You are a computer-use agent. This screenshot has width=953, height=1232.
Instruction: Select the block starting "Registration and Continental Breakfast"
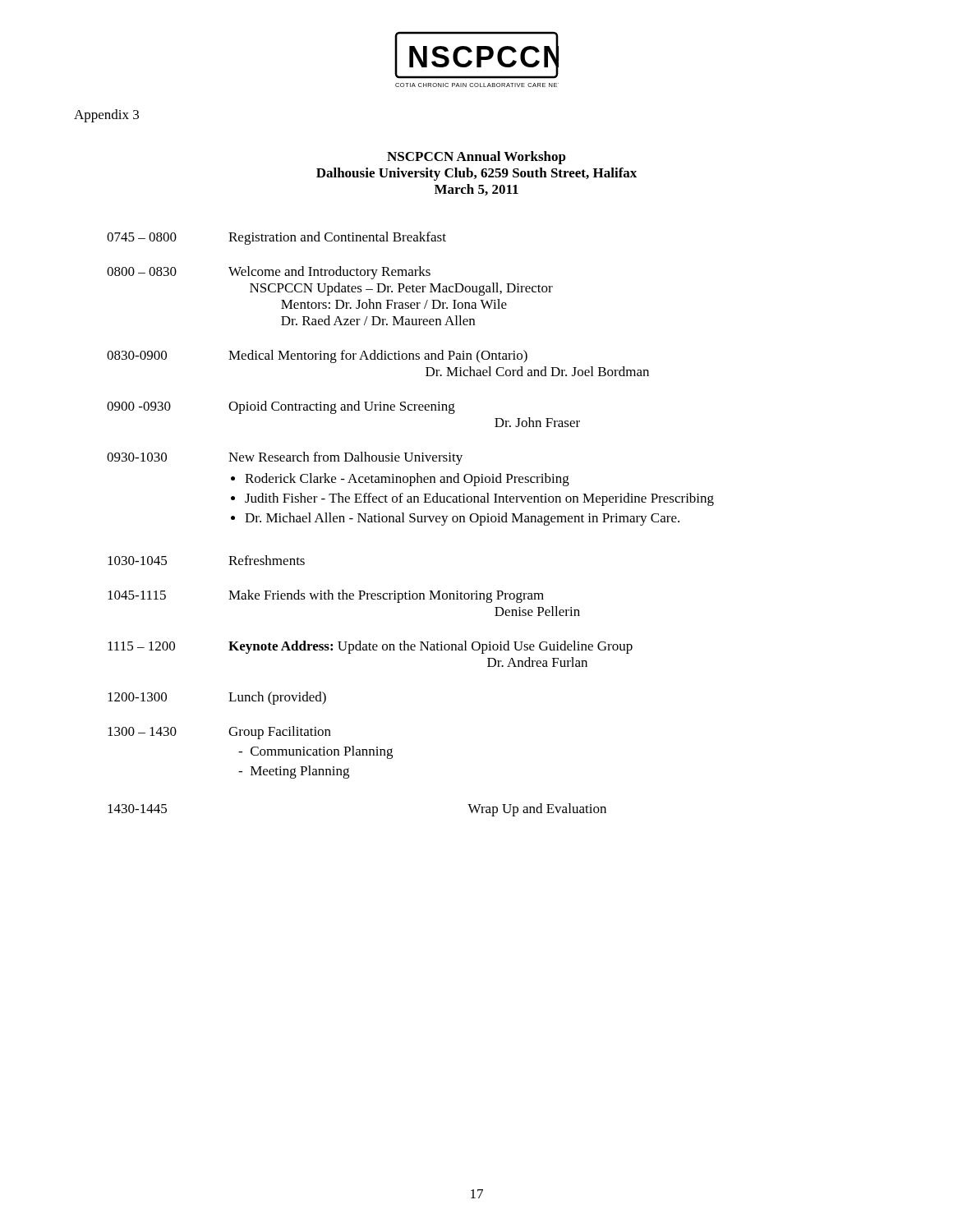tap(337, 237)
